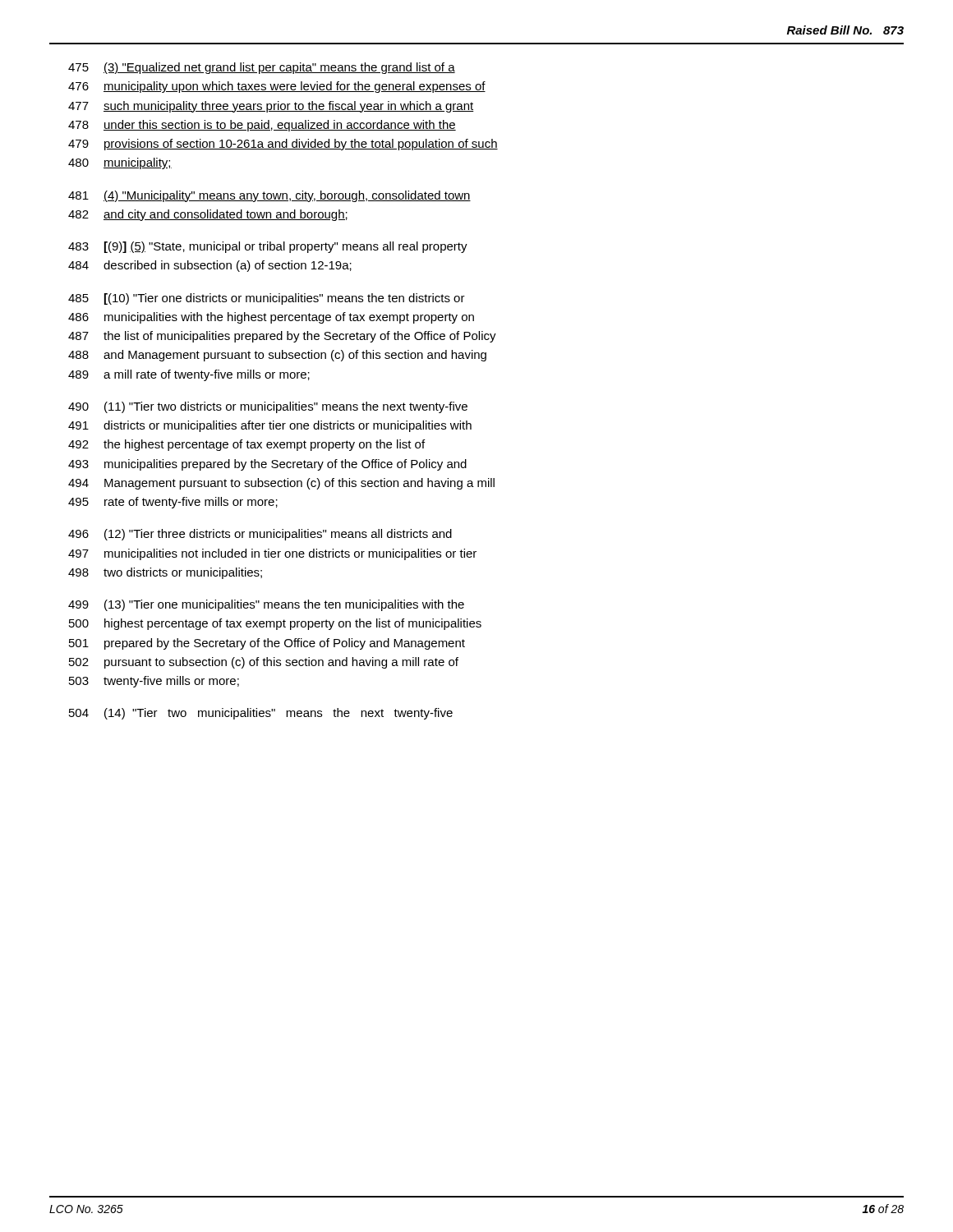Locate the block of text that opens with "483 [(9)] (5) "State, municipal or"
Screen dimensions: 1232x953
[x=268, y=247]
